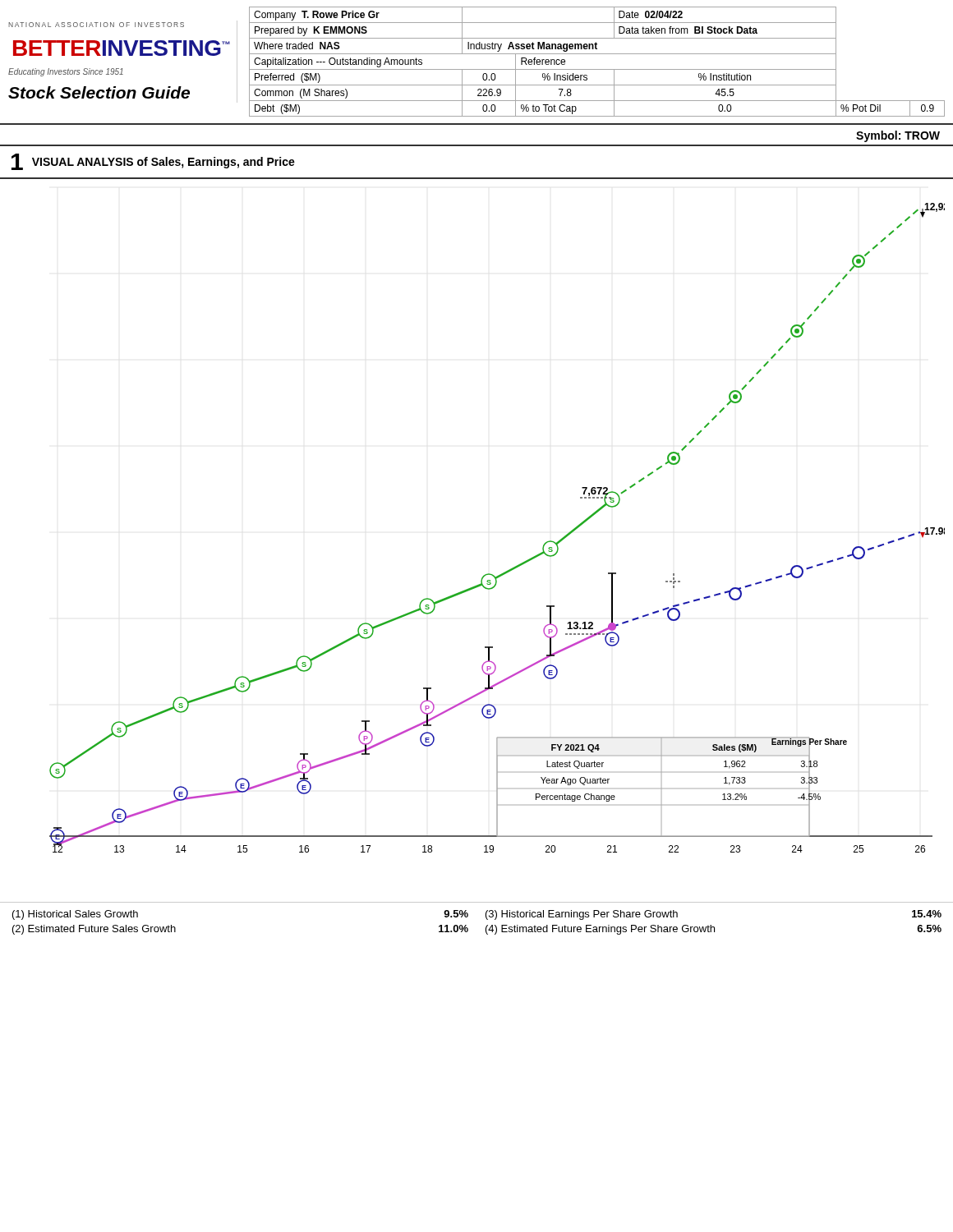Click on the region starting "(3) Historical Earnings Per Share Growth 15.4%"
The image size is (953, 1232).
[x=713, y=914]
